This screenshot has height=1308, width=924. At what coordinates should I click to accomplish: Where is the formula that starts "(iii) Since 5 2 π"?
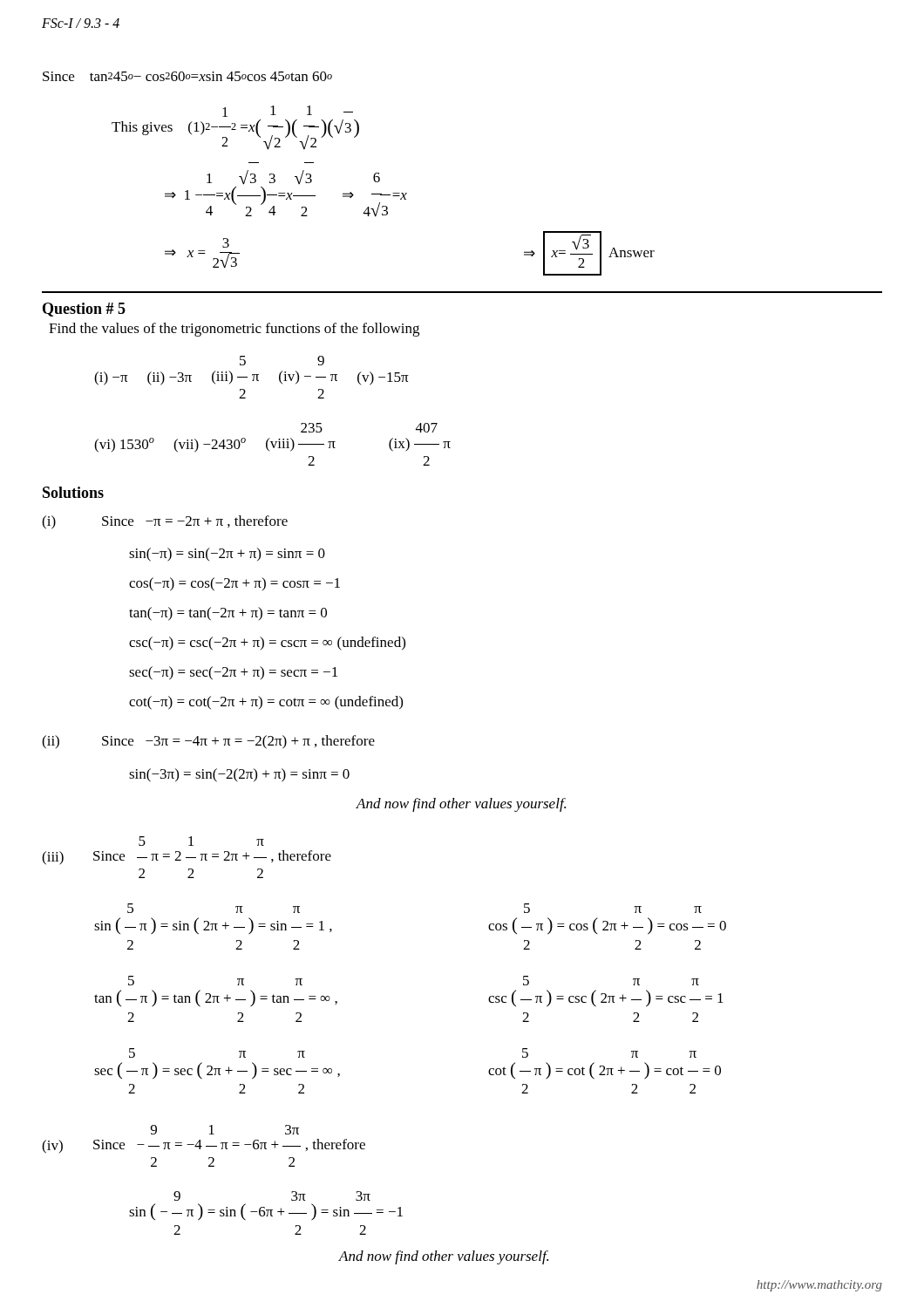point(142,840)
